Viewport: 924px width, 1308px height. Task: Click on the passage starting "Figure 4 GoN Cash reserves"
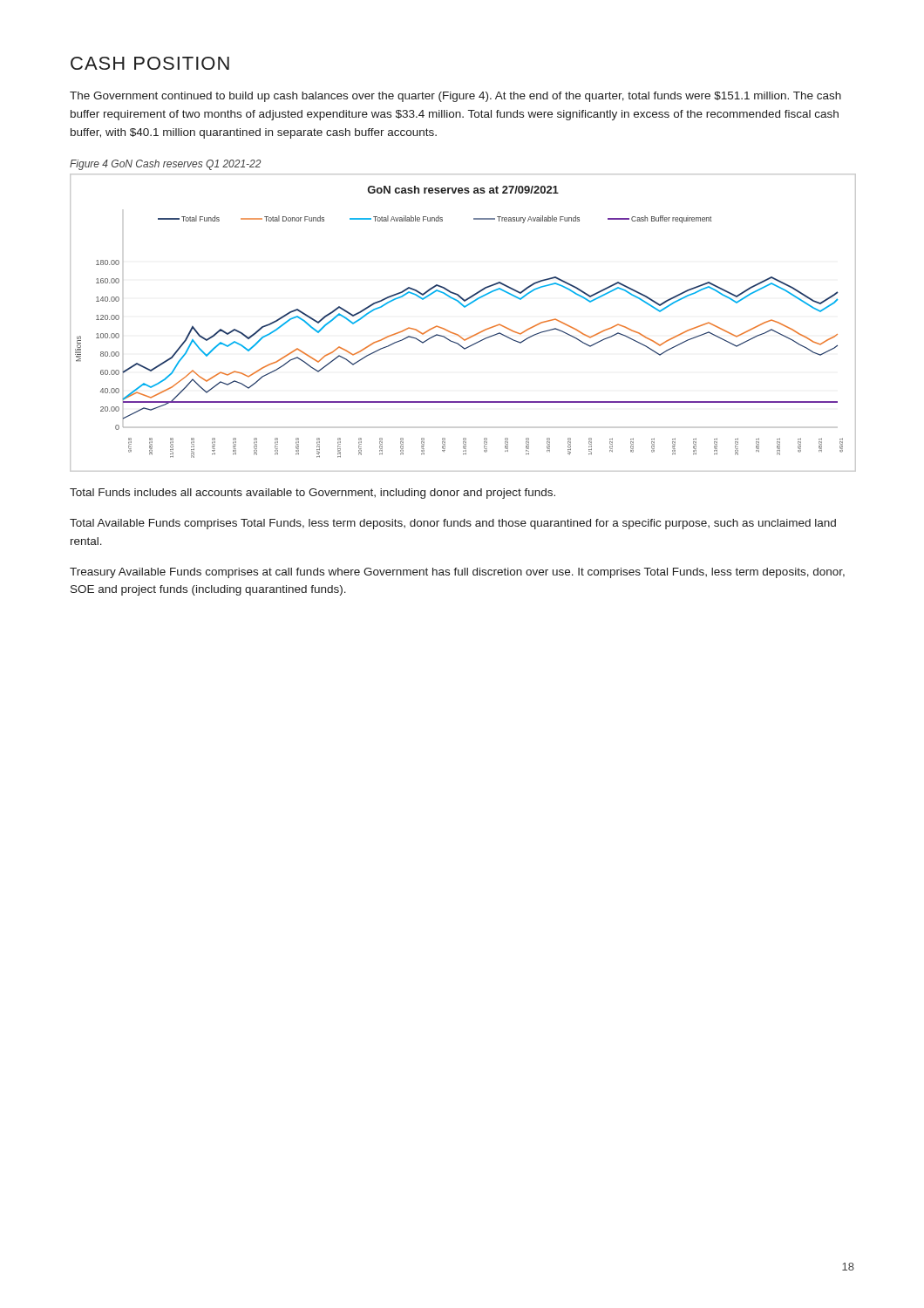[x=165, y=164]
